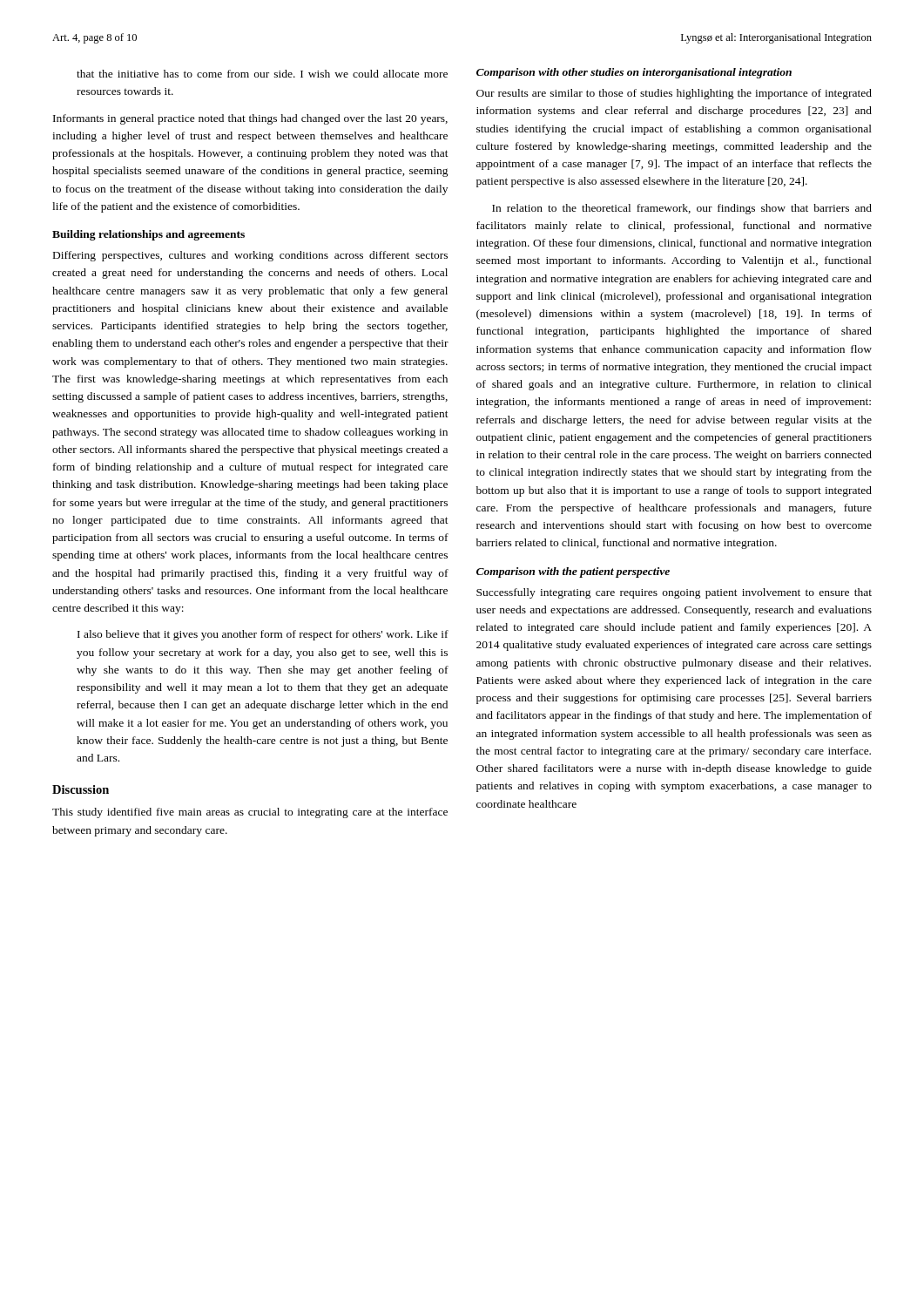
Task: Find the text block containing "that the initiative has to come"
Action: 262,83
